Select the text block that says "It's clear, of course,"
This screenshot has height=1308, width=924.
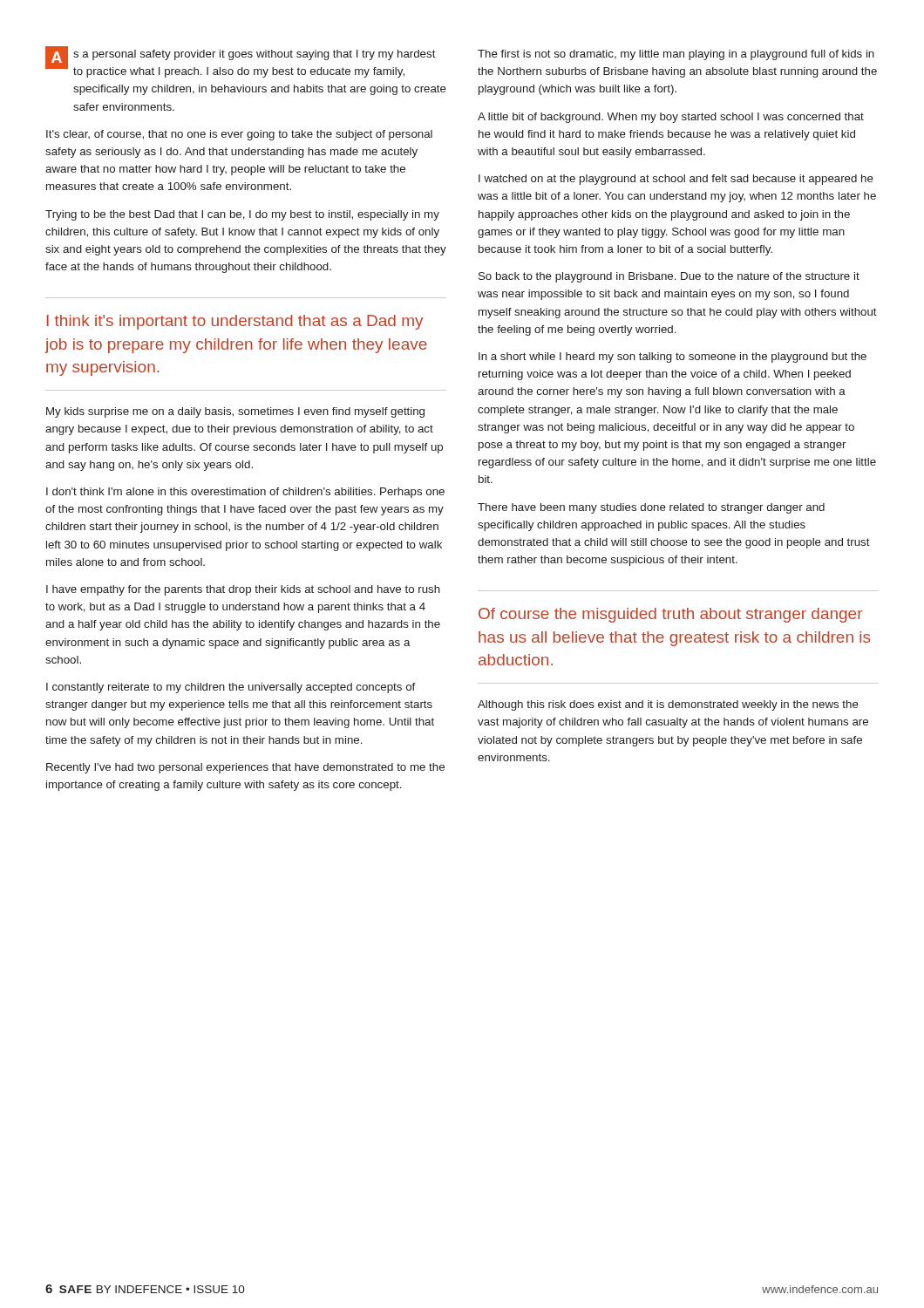click(x=246, y=161)
